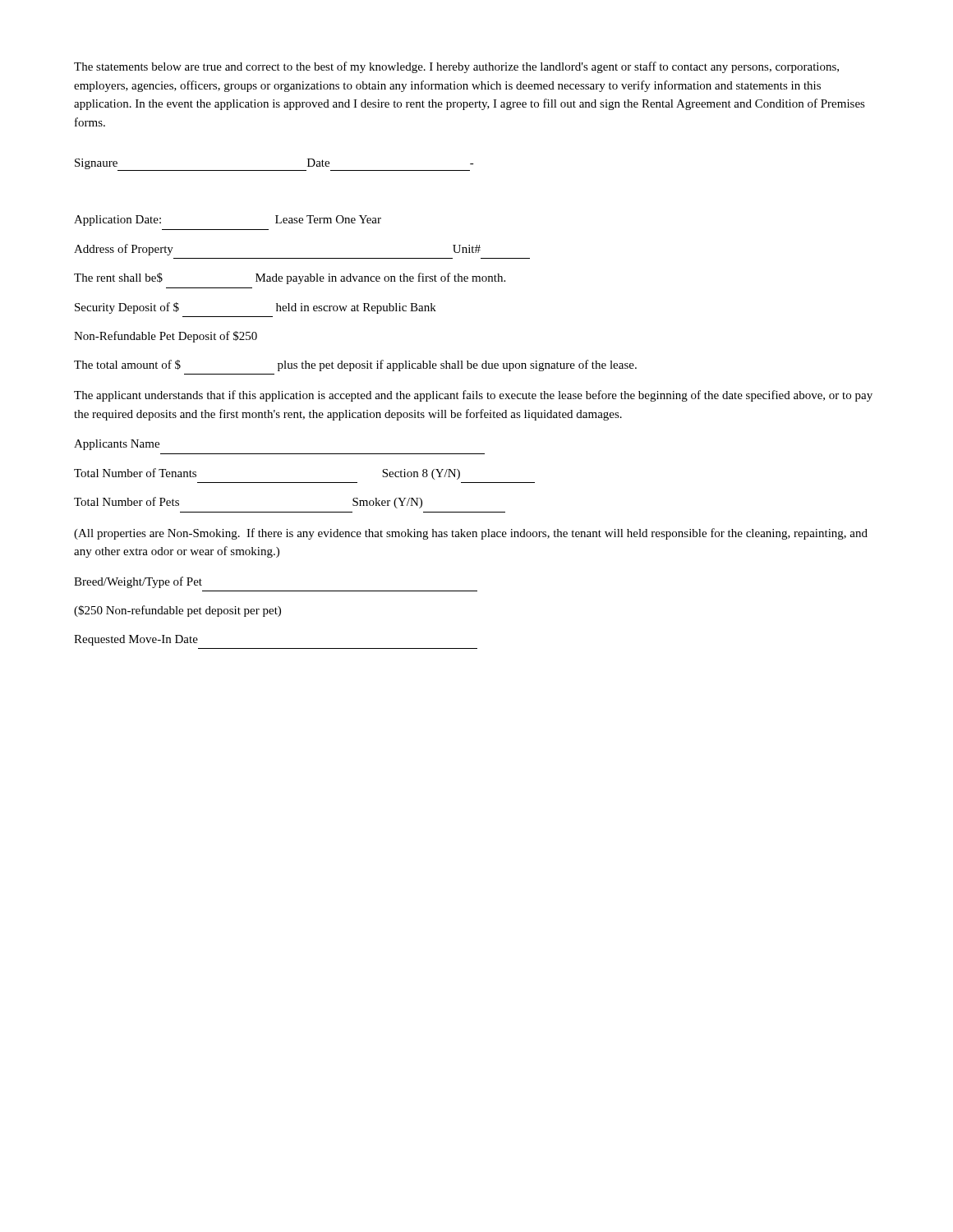953x1232 pixels.
Task: Navigate to the region starting "The total amount of $ plus the"
Action: 356,365
